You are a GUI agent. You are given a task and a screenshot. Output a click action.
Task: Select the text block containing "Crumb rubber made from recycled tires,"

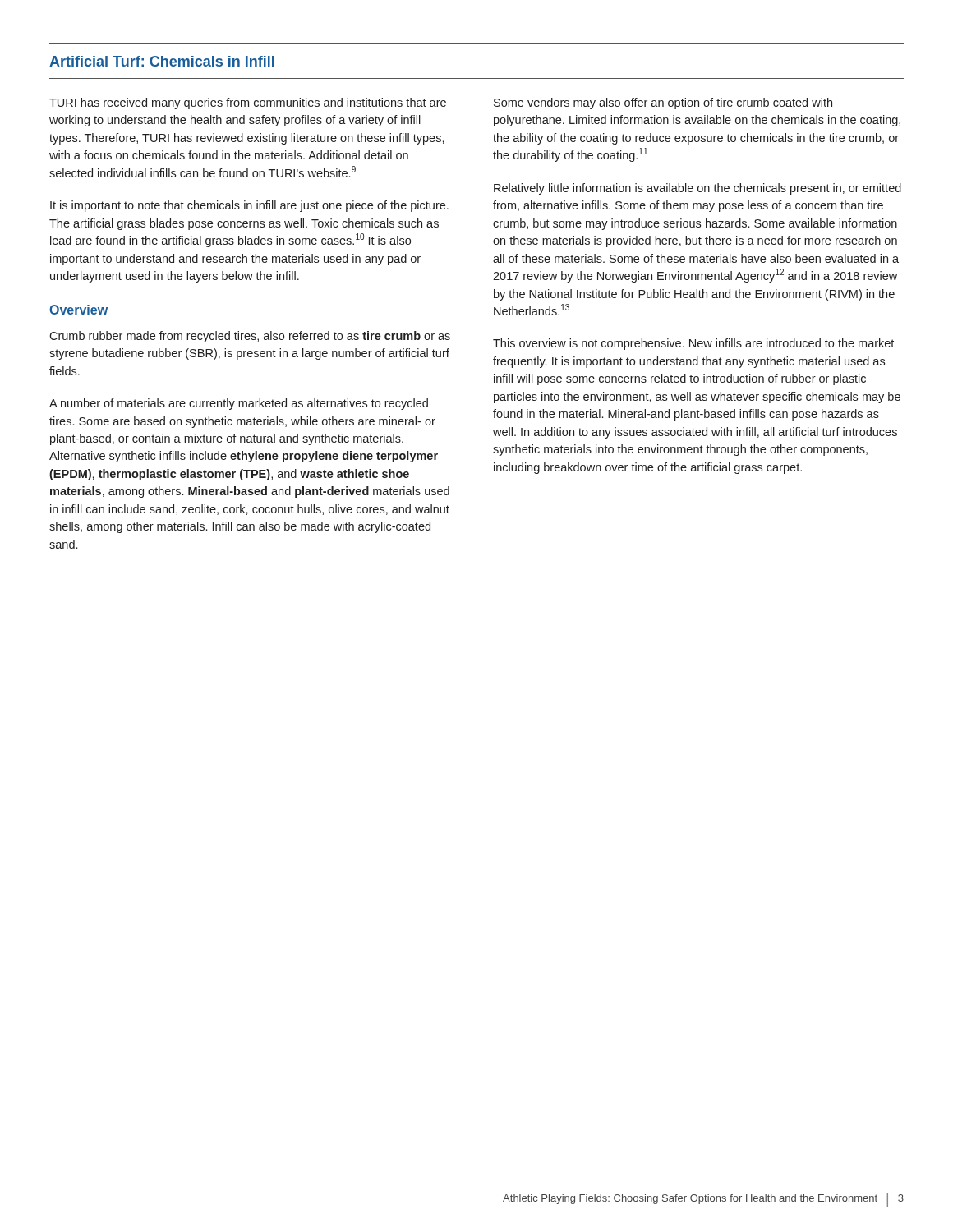[250, 353]
